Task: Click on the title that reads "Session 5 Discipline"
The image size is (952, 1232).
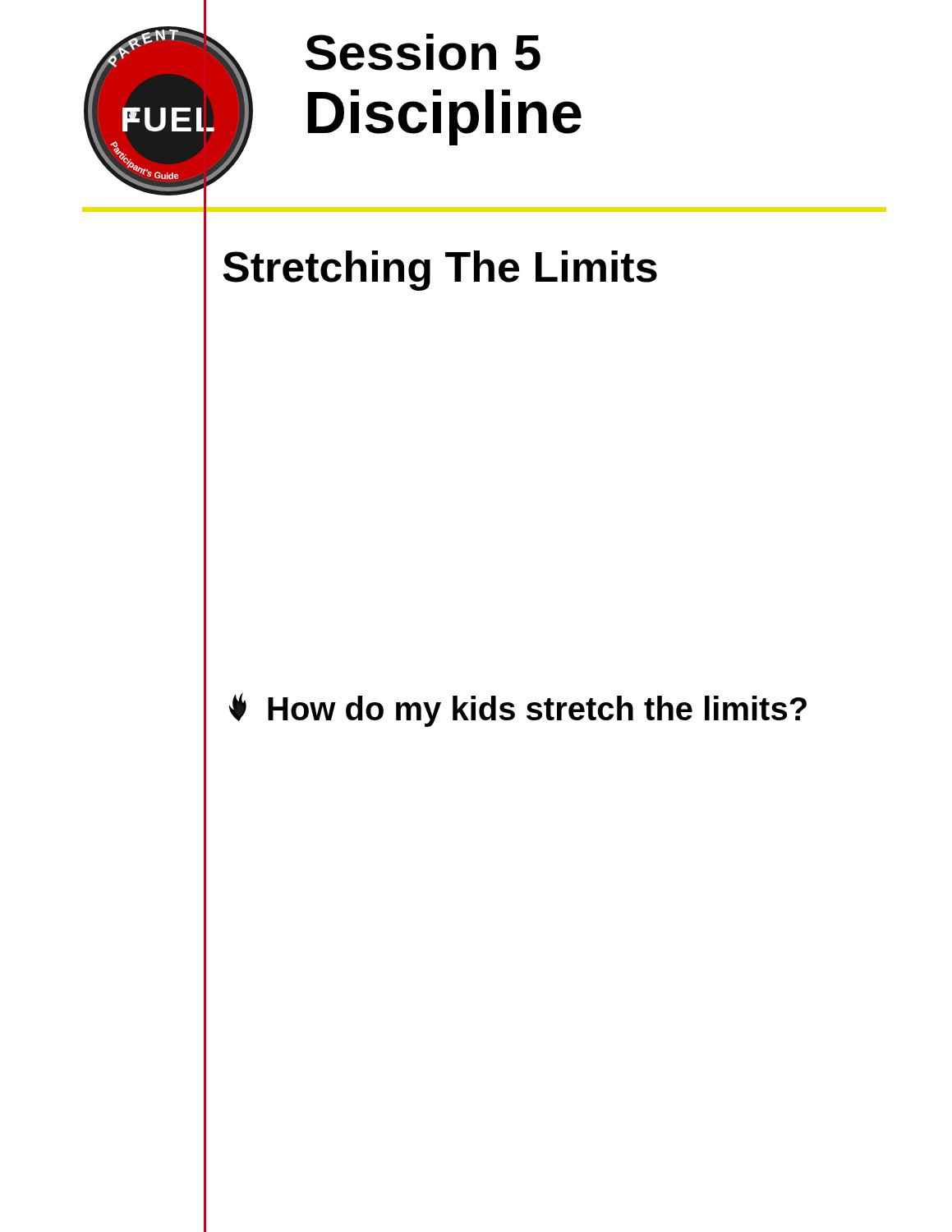Action: pos(595,85)
